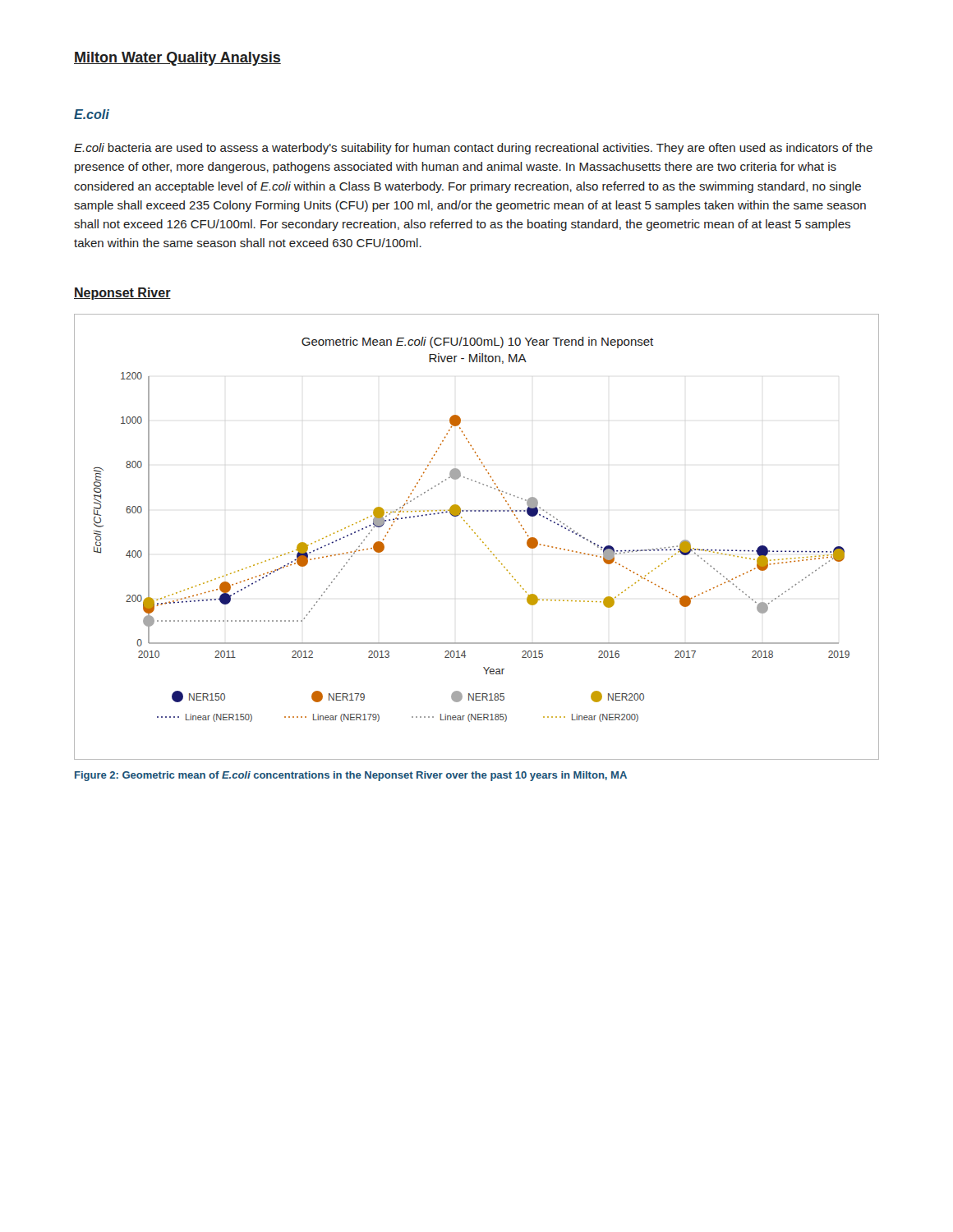Locate the title with the text "Milton Water Quality Analysis"
The image size is (953, 1232).
177,59
